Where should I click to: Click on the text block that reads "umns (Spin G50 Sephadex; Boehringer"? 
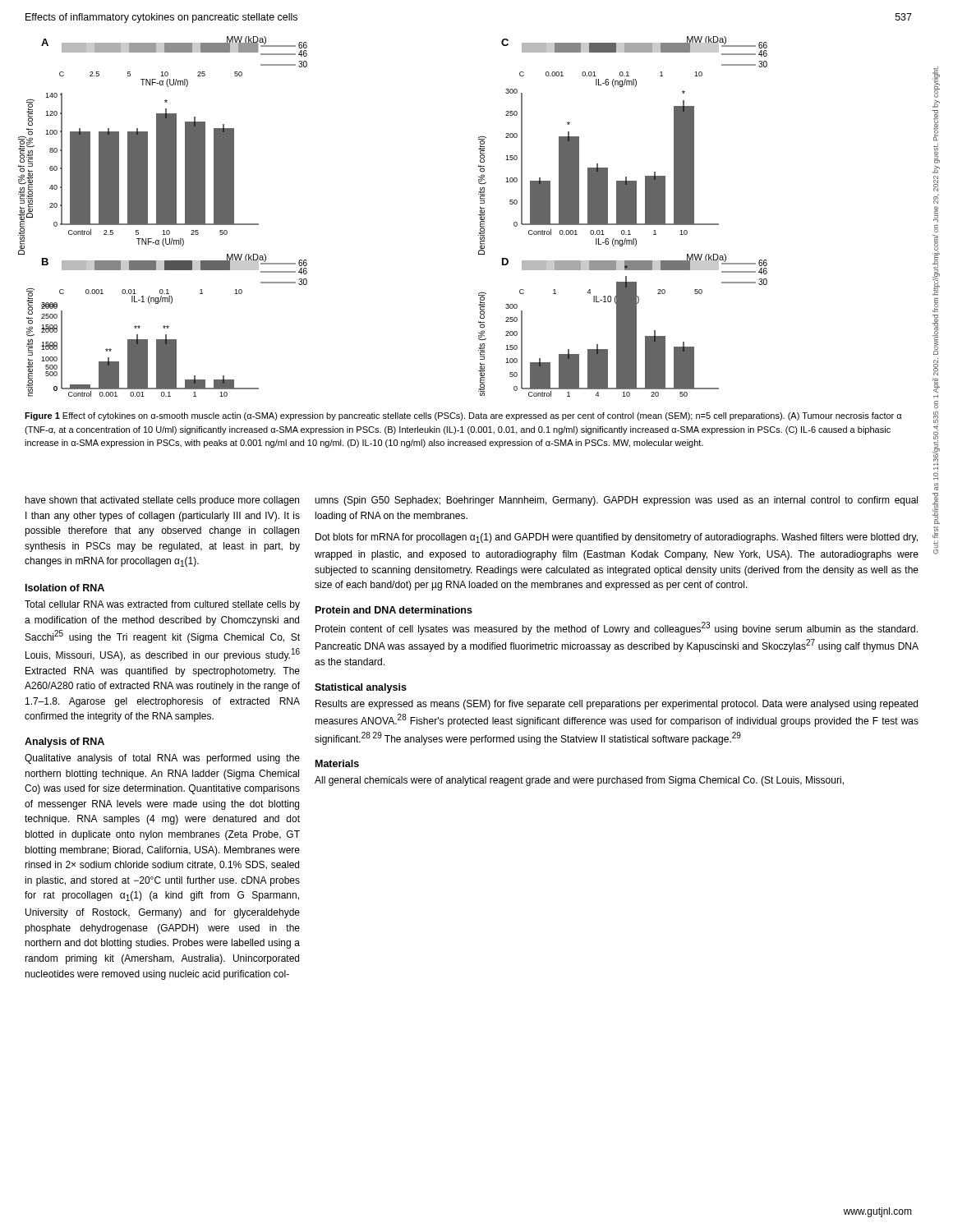click(x=617, y=508)
